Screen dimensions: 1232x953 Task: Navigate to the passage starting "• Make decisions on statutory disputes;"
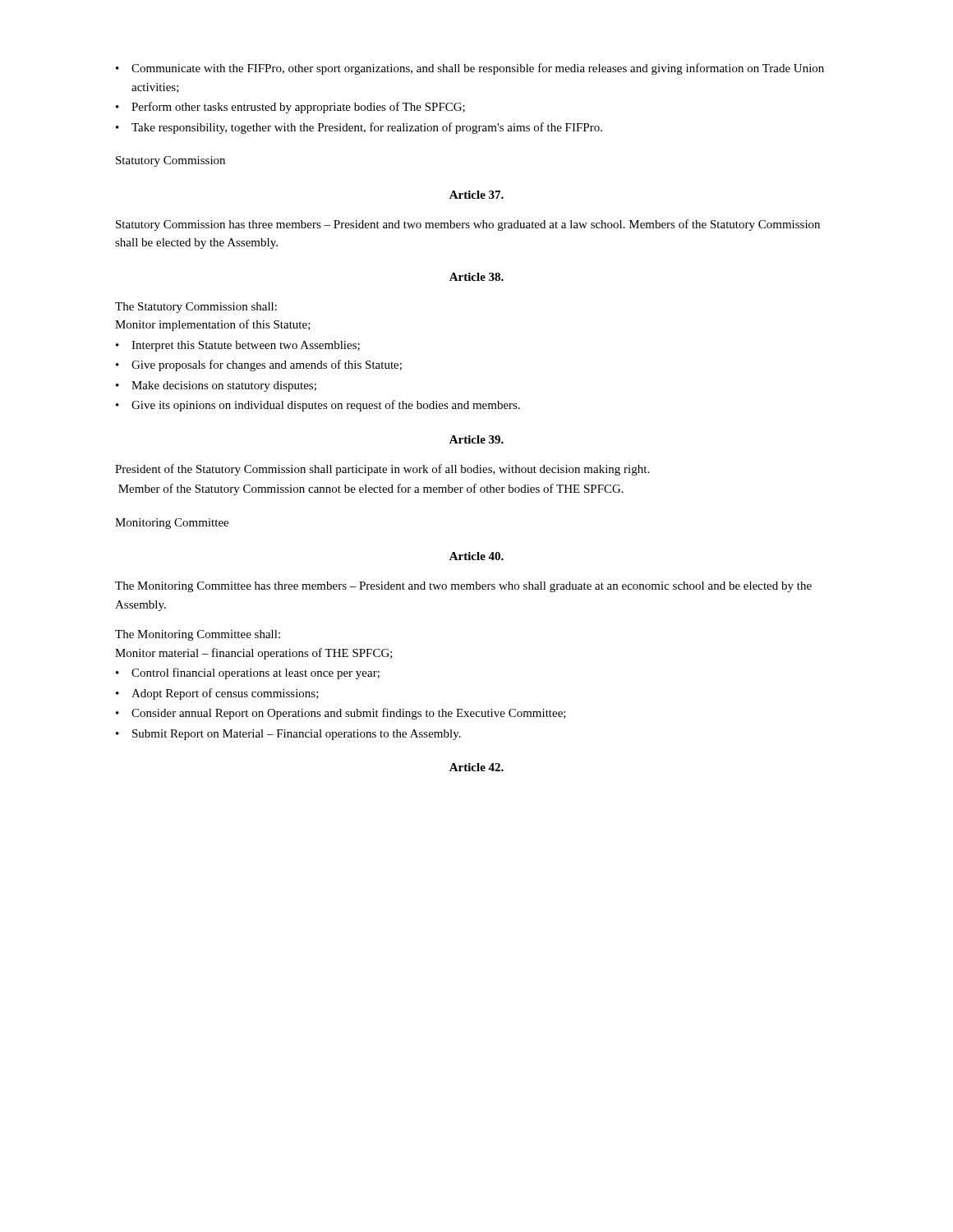click(216, 385)
